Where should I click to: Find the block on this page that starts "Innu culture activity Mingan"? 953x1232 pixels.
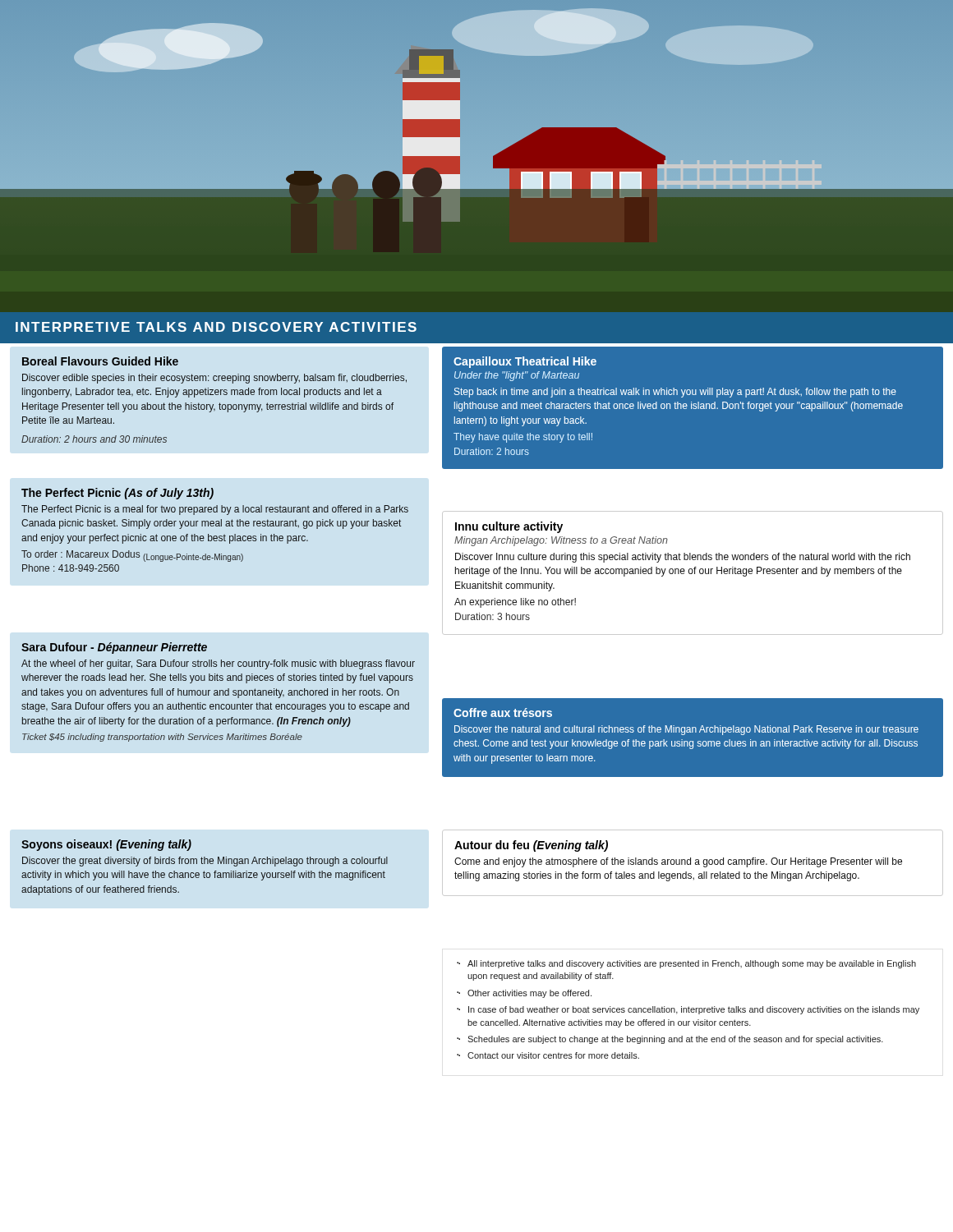693,571
